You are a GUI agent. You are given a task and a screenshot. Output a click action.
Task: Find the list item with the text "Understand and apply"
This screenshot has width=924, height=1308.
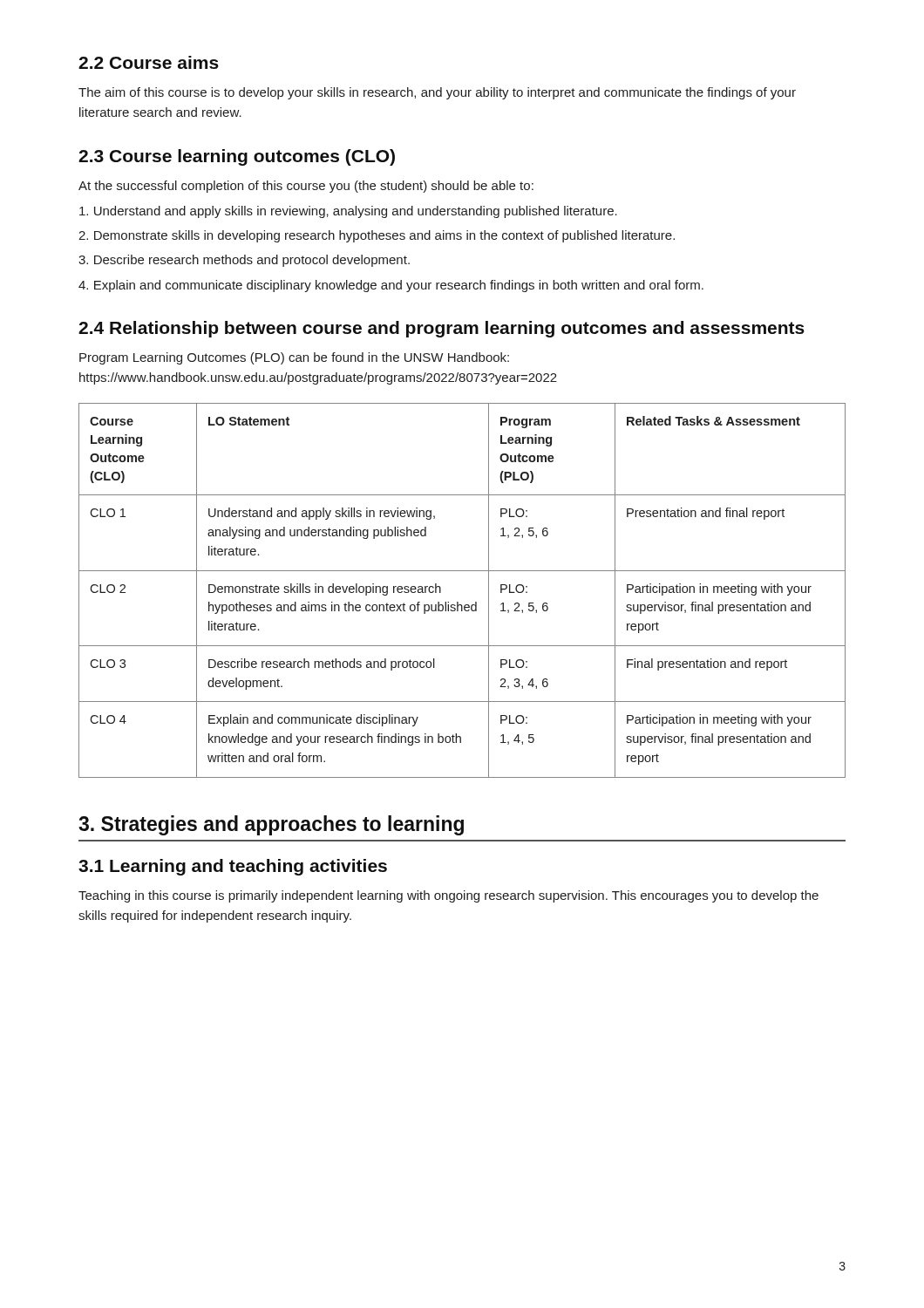click(348, 210)
